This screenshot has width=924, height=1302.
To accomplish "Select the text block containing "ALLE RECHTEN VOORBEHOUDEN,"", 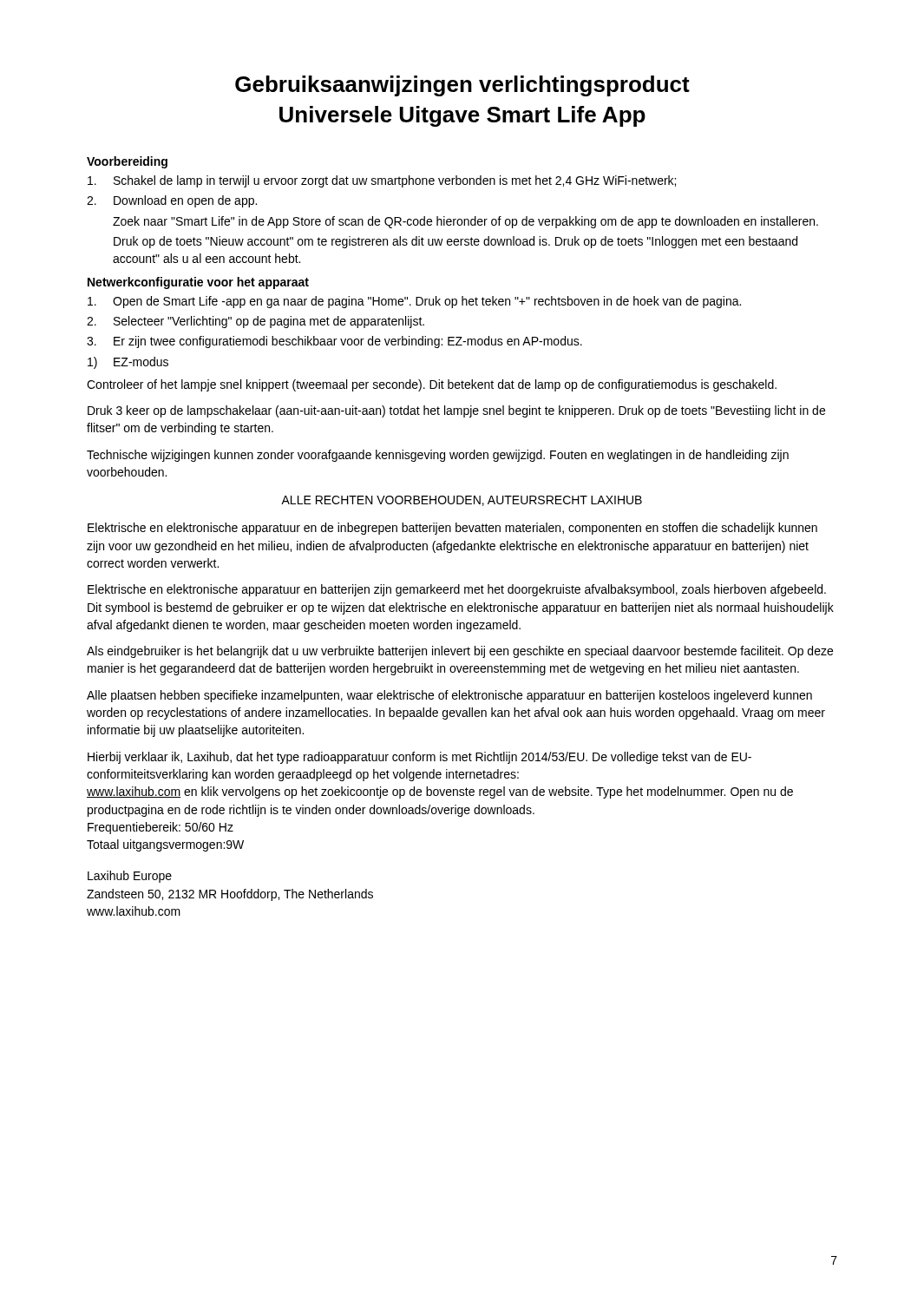I will tap(462, 500).
